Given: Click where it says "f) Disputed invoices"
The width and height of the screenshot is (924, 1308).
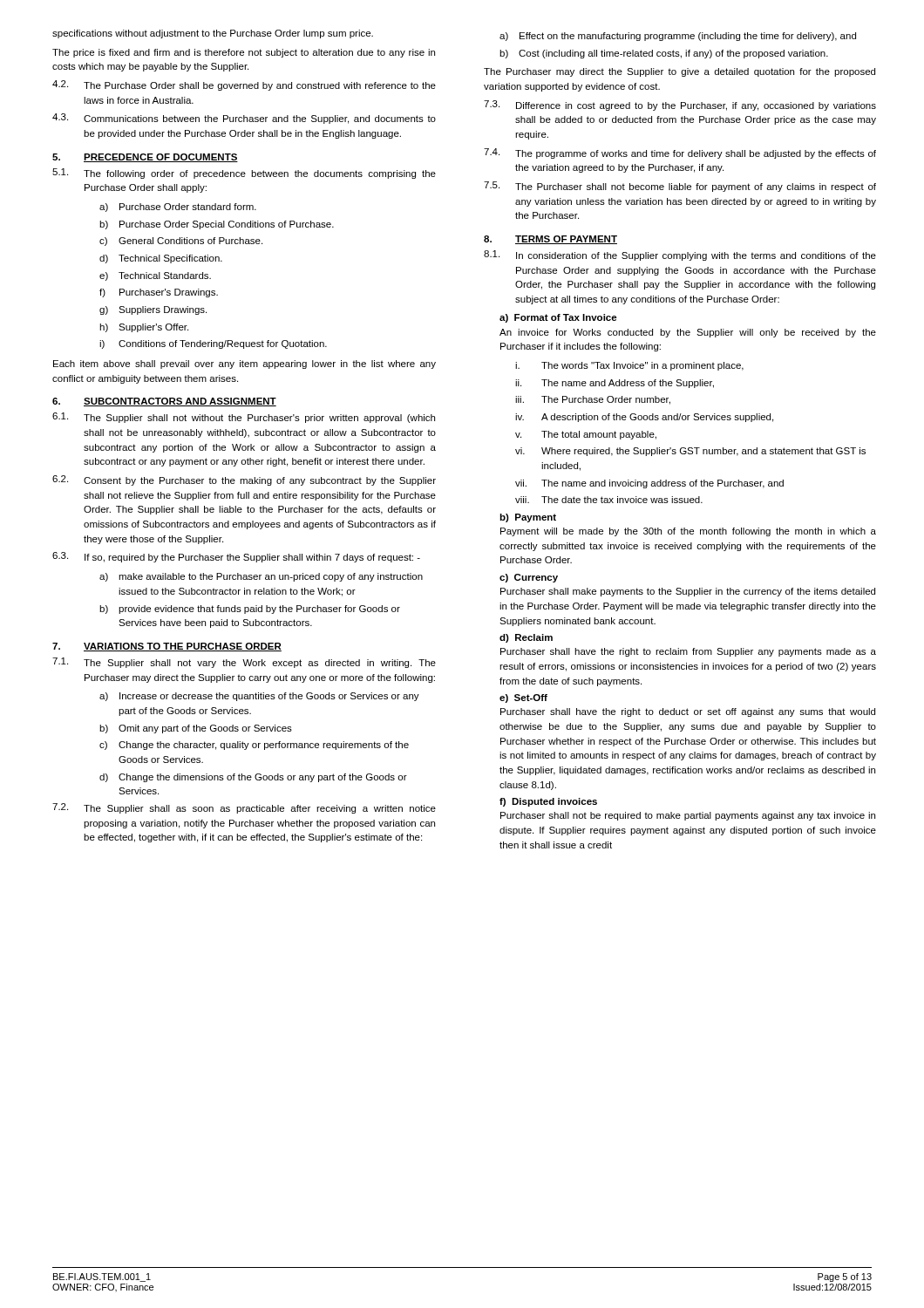Looking at the screenshot, I should tap(688, 802).
